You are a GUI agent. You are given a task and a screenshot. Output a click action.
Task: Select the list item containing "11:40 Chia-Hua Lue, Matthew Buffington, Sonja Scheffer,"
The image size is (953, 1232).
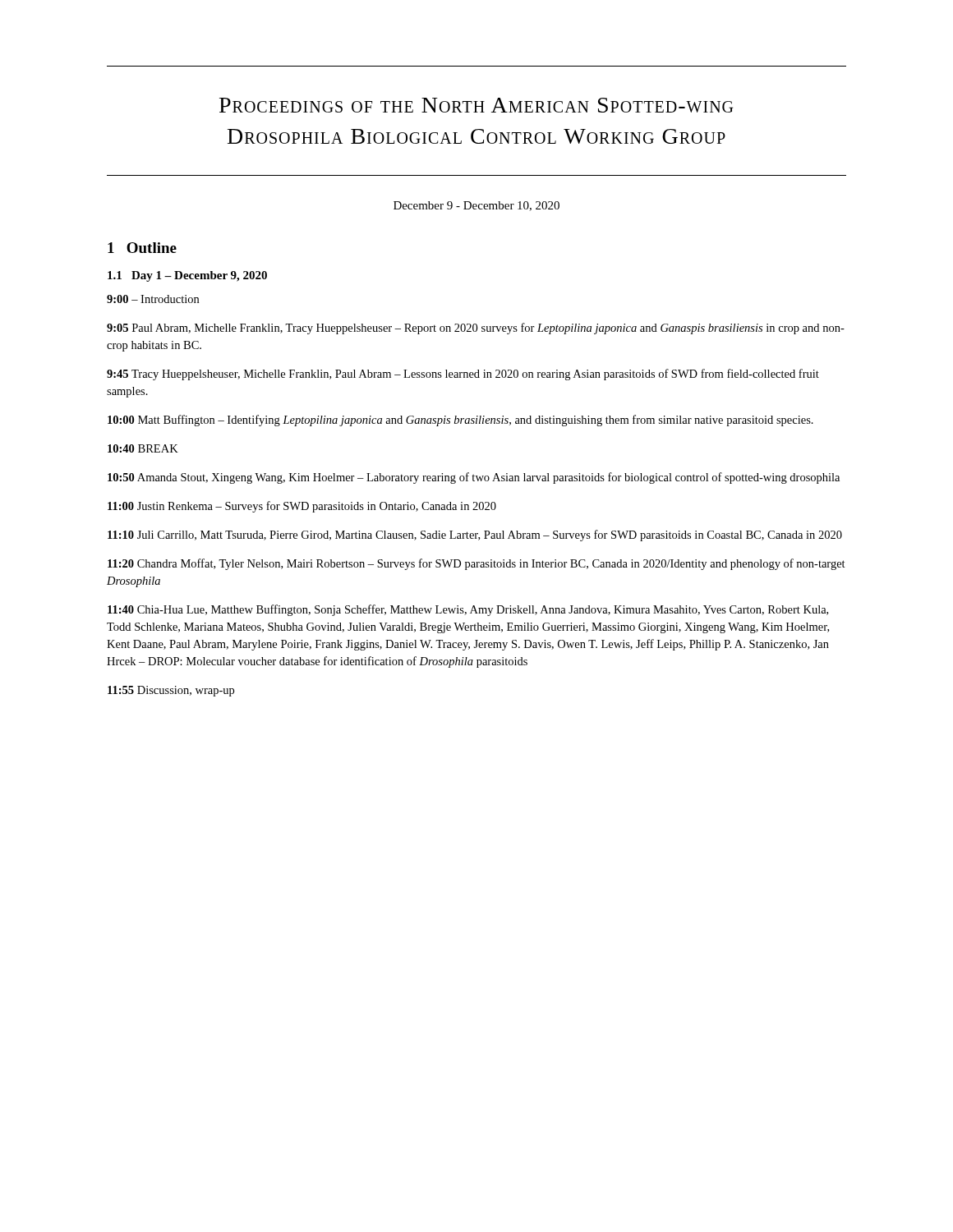[x=468, y=635]
